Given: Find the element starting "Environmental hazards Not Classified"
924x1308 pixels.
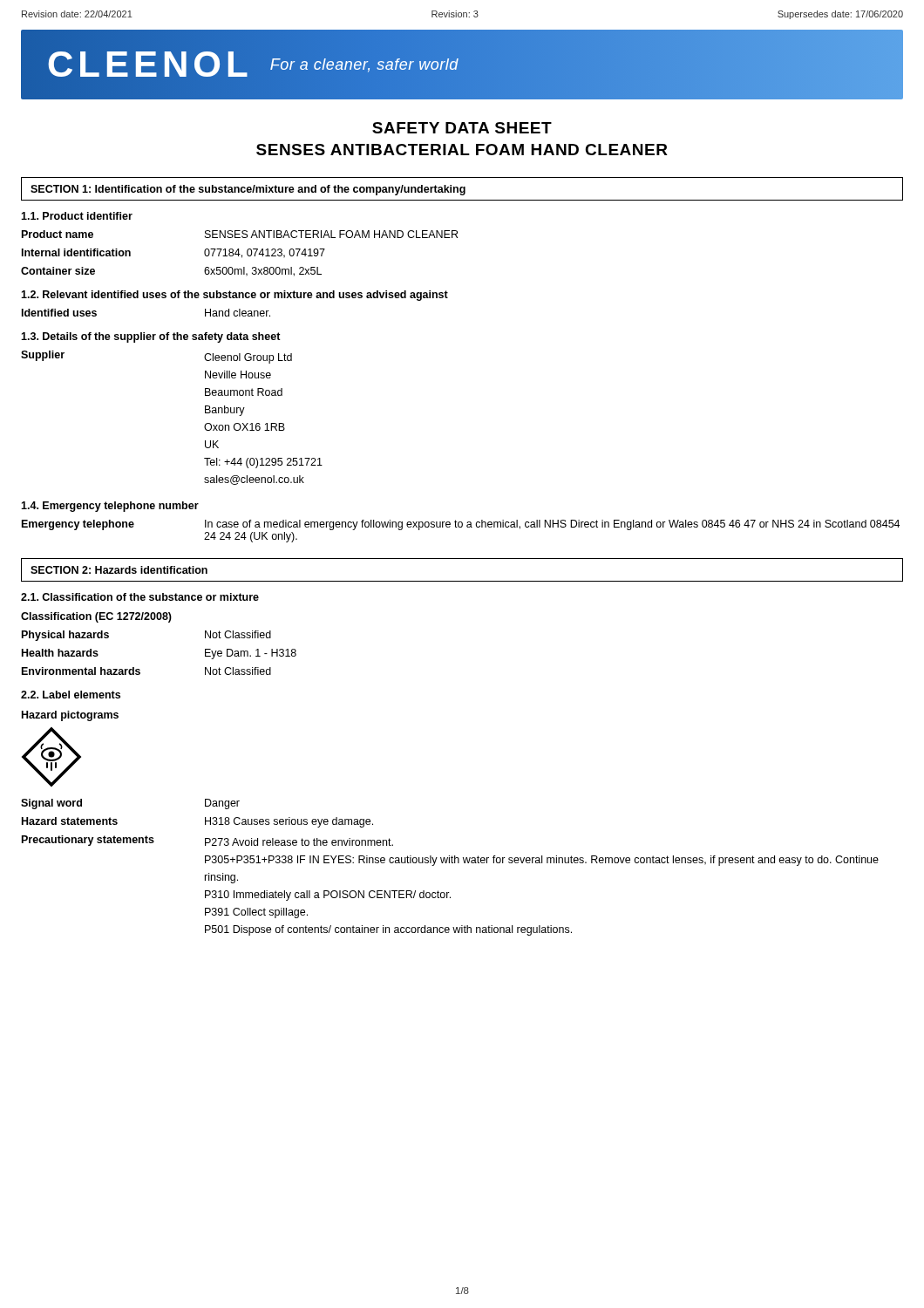Looking at the screenshot, I should [x=83, y=671].
